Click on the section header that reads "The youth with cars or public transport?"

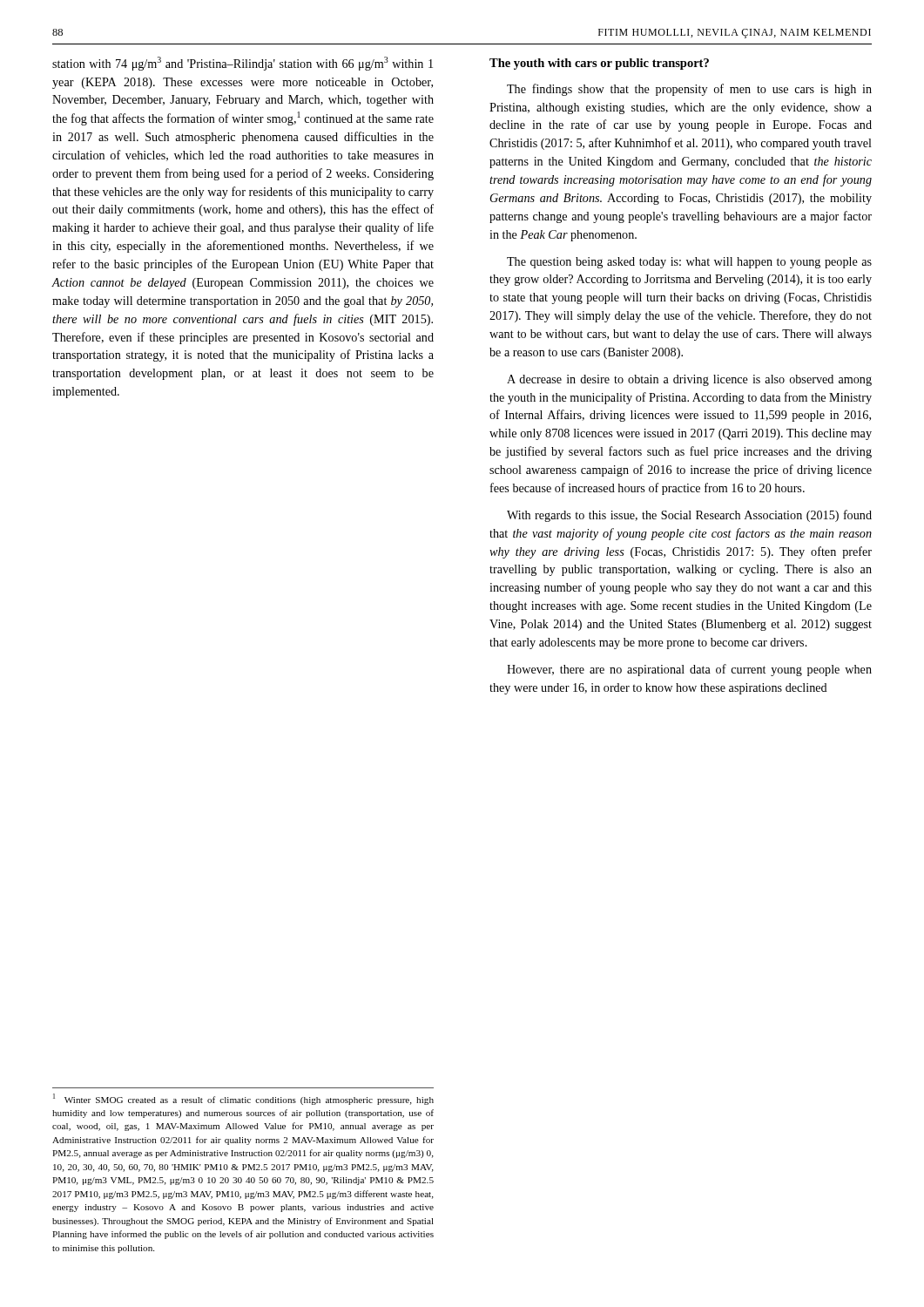click(x=599, y=63)
